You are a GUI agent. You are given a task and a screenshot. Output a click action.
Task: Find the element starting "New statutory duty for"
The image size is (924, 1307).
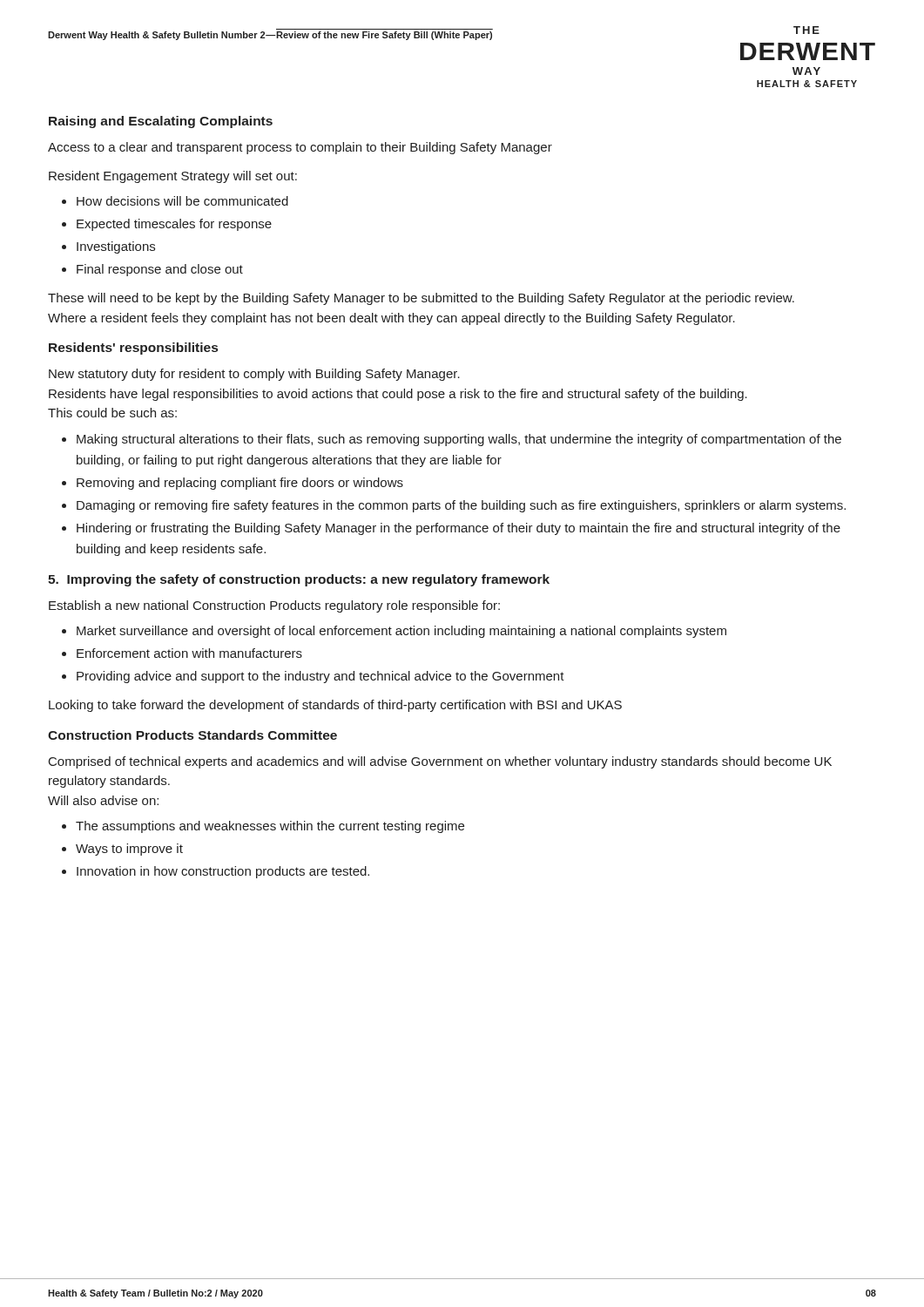(x=398, y=393)
